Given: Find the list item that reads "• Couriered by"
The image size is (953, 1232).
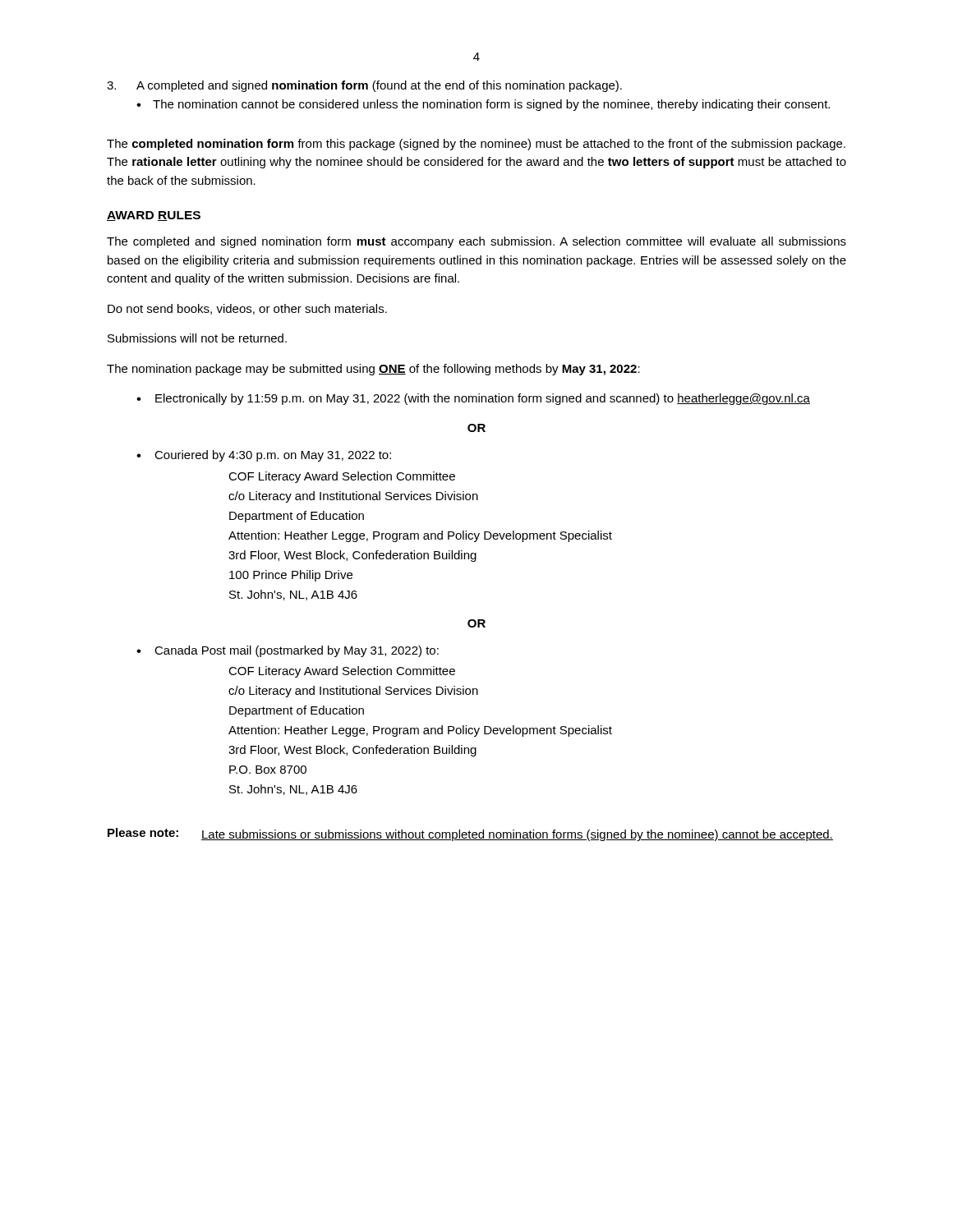Looking at the screenshot, I should (x=491, y=525).
